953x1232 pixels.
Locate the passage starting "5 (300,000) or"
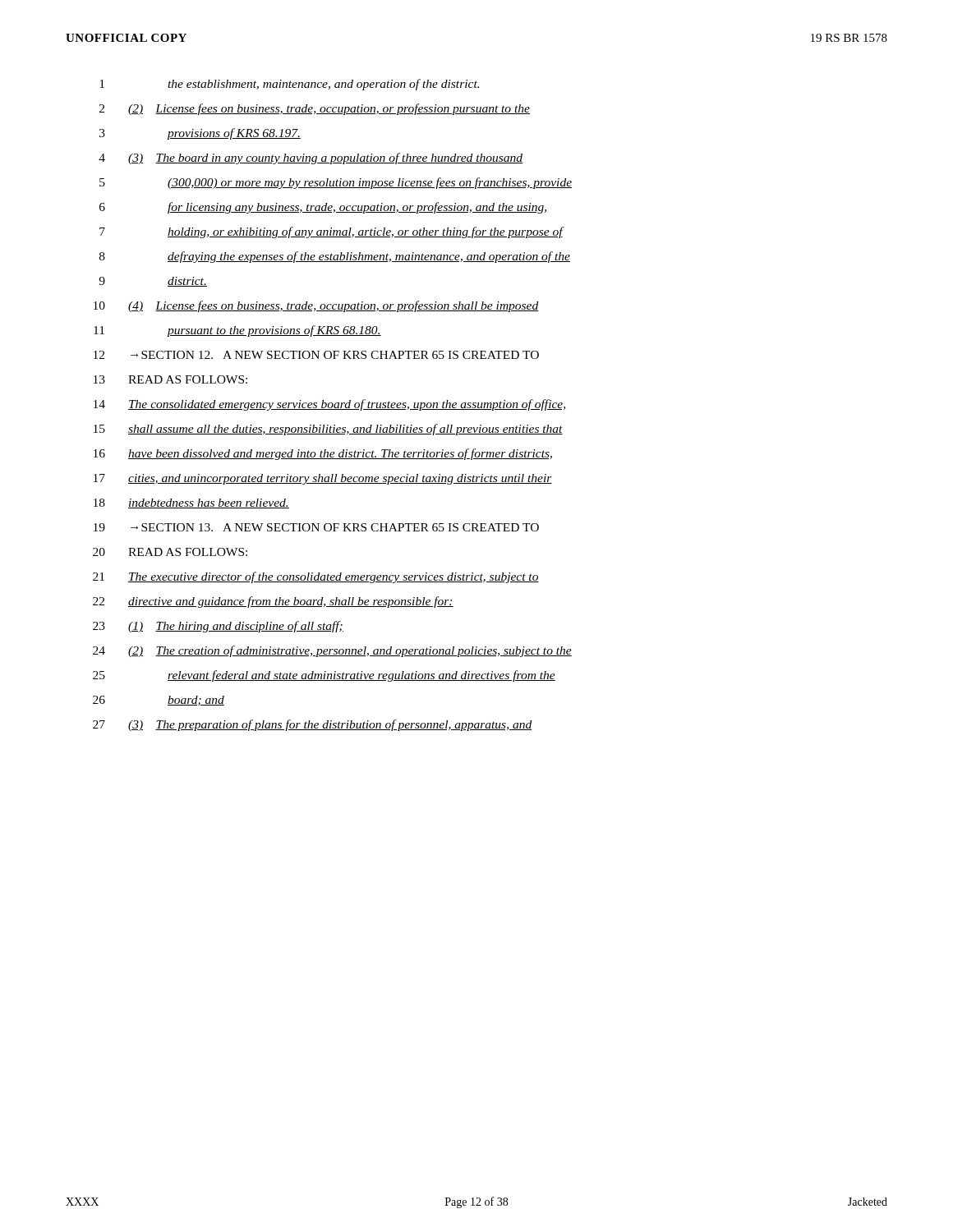point(476,182)
